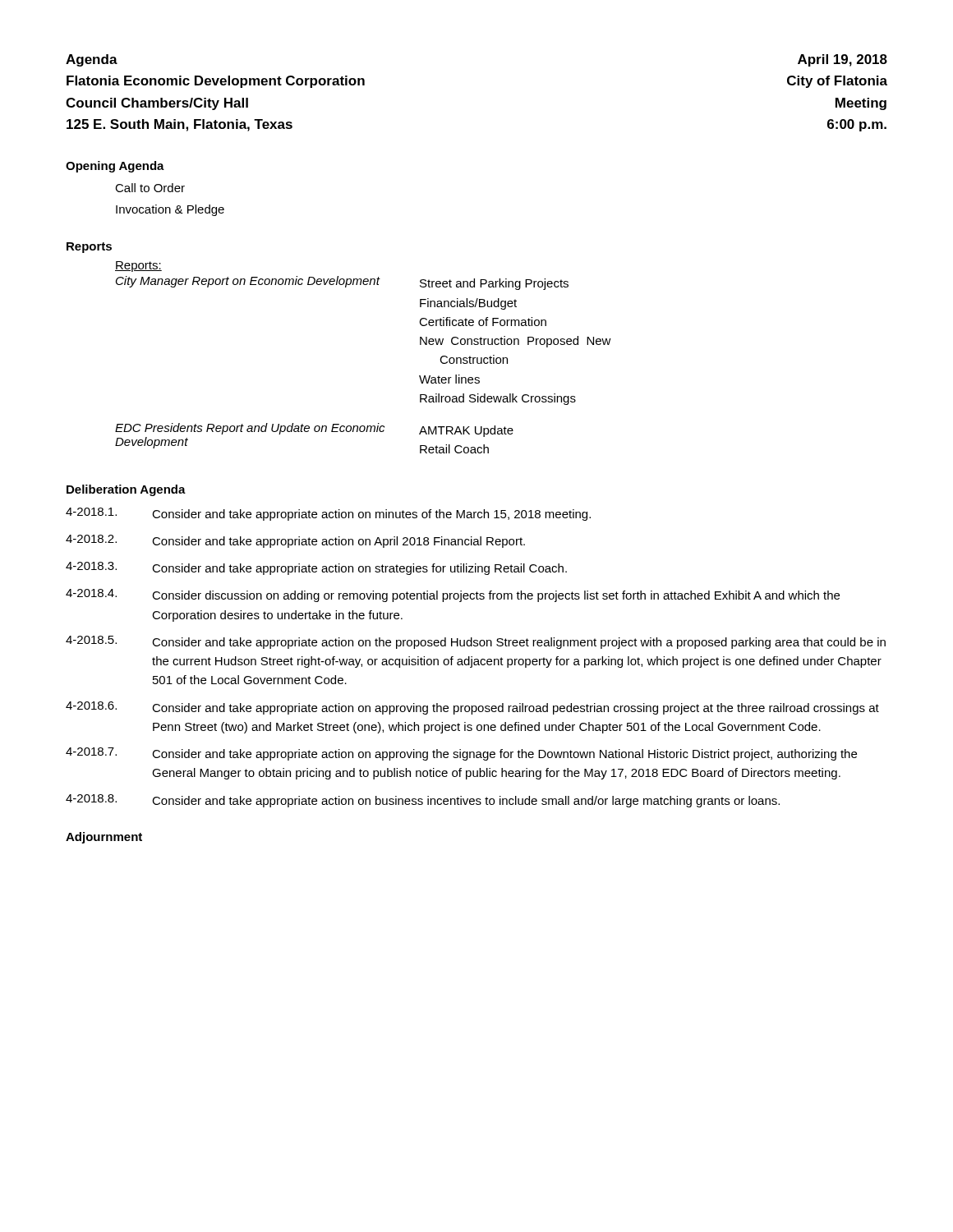Click on the element starting "4-2018.1. Consider and take"

pos(476,514)
